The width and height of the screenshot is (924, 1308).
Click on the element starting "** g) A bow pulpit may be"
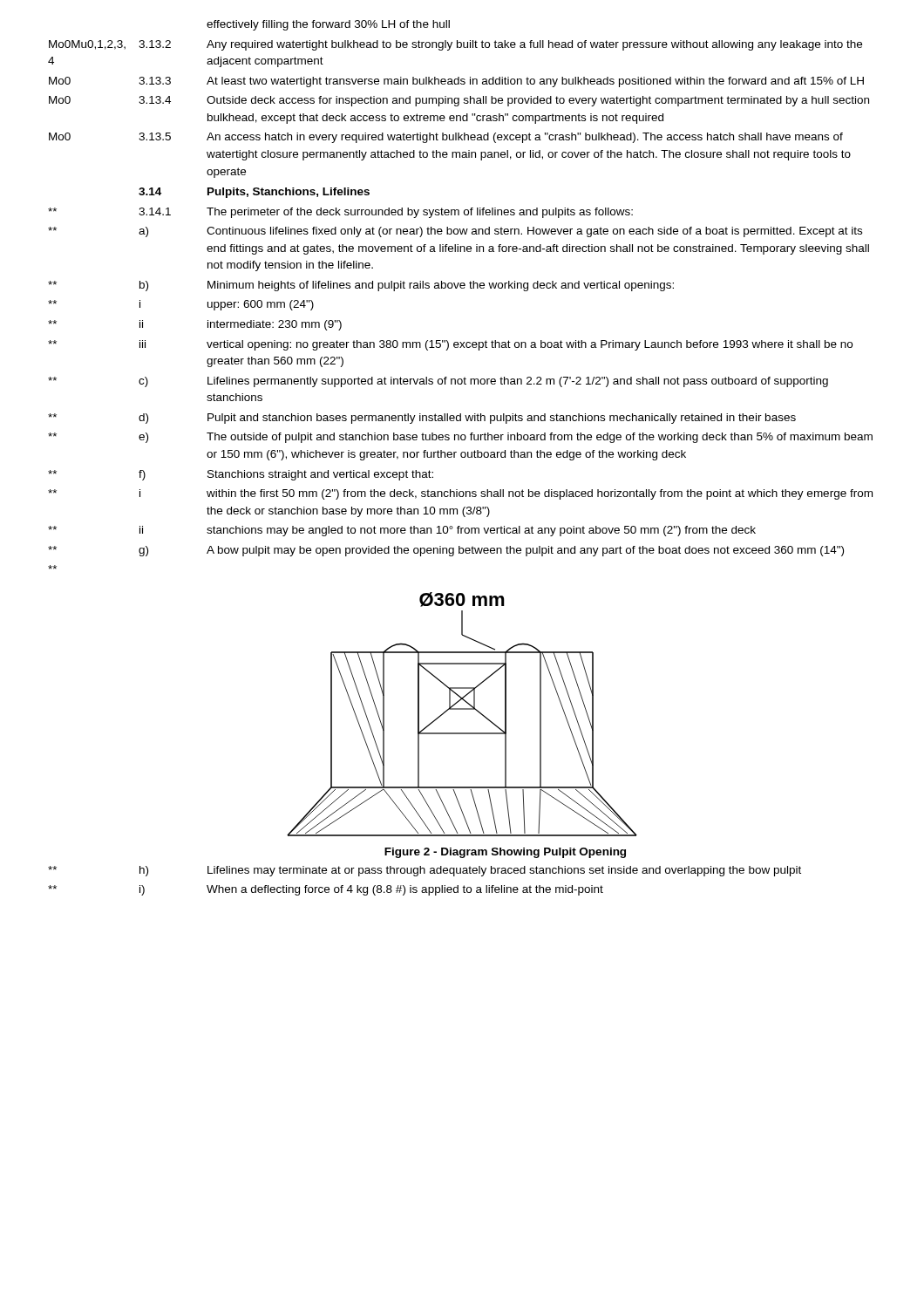point(462,550)
